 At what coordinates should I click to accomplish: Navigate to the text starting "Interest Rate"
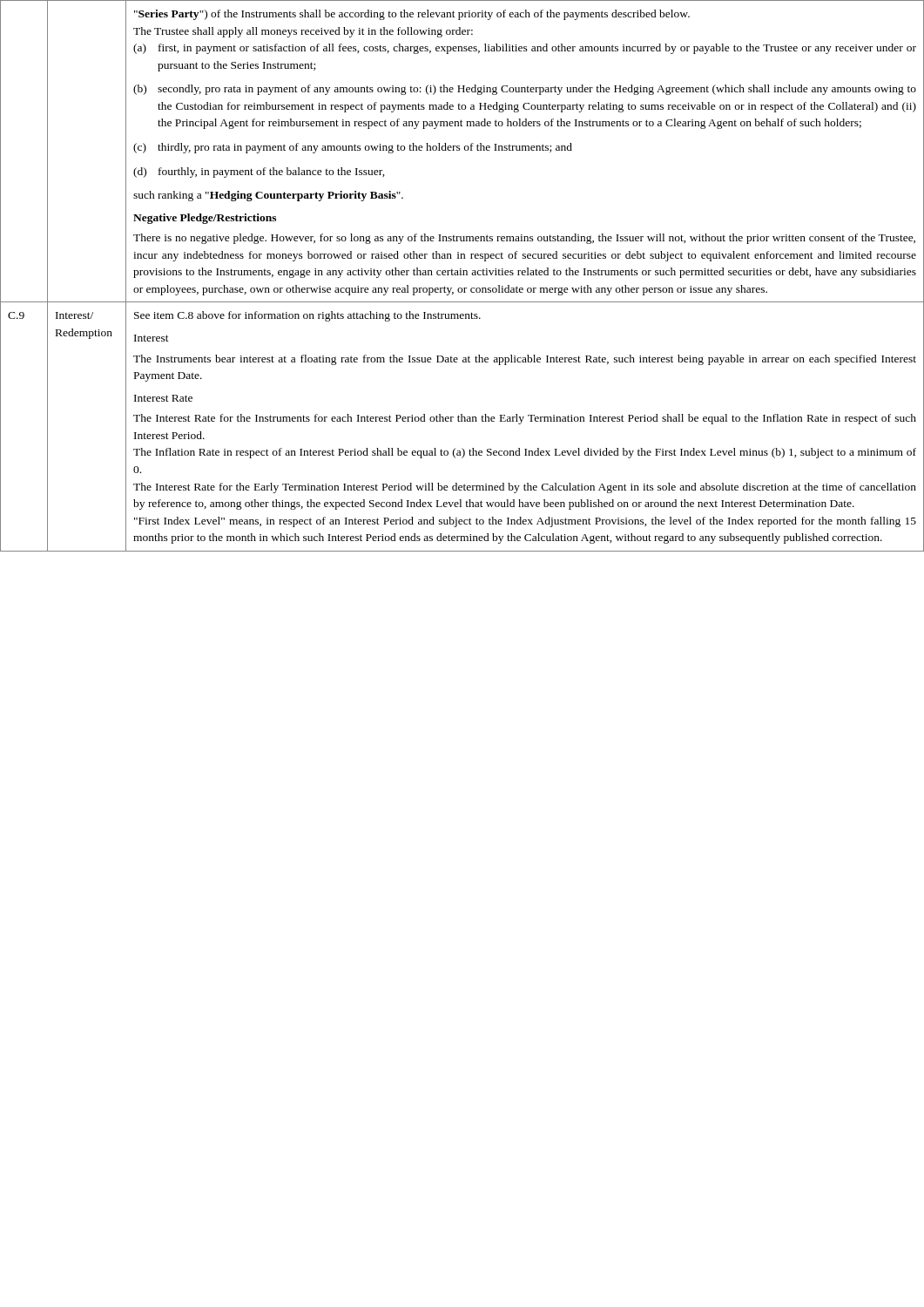pyautogui.click(x=163, y=398)
